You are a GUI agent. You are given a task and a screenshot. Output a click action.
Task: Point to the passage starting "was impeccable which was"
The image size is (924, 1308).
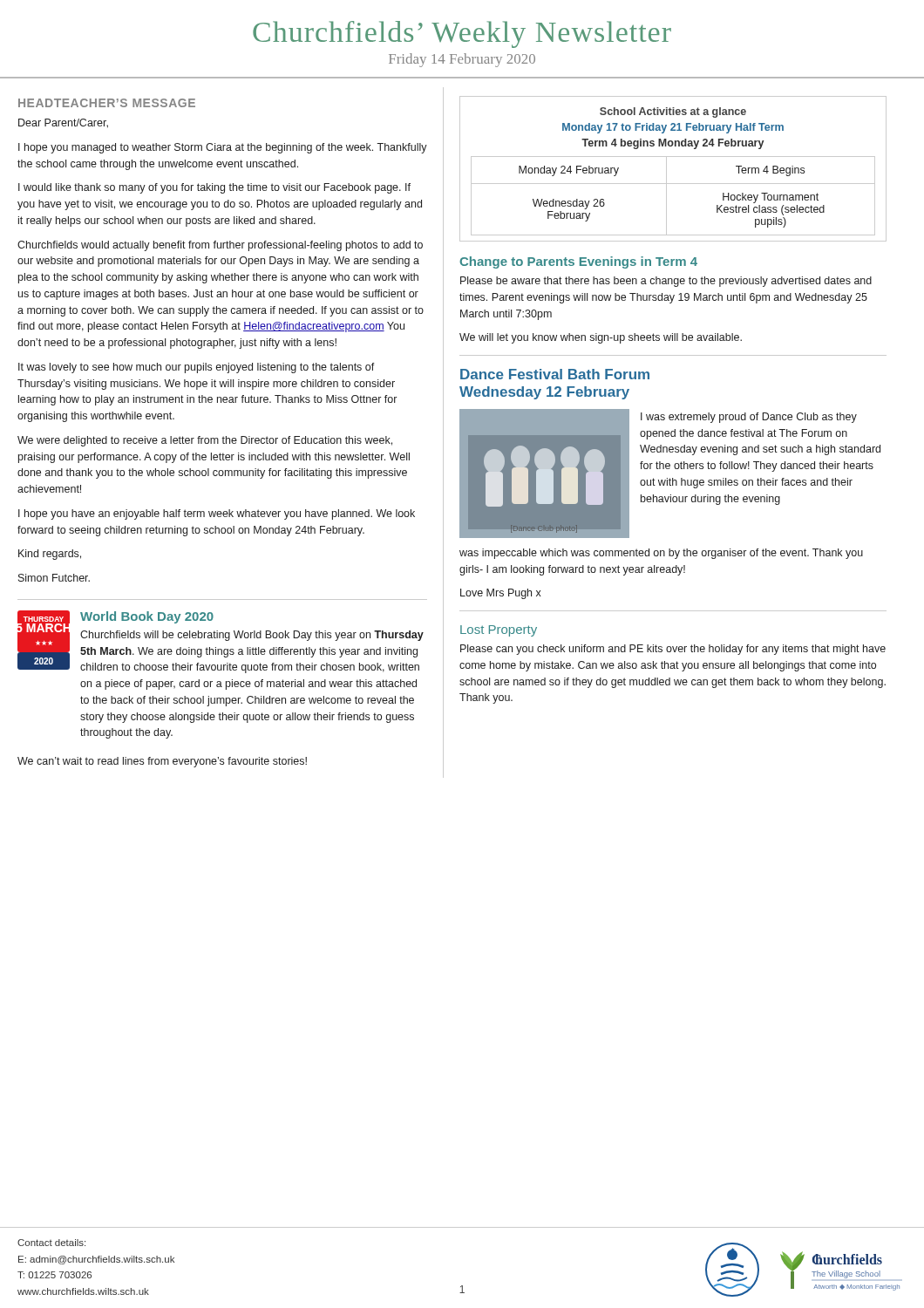pos(661,561)
